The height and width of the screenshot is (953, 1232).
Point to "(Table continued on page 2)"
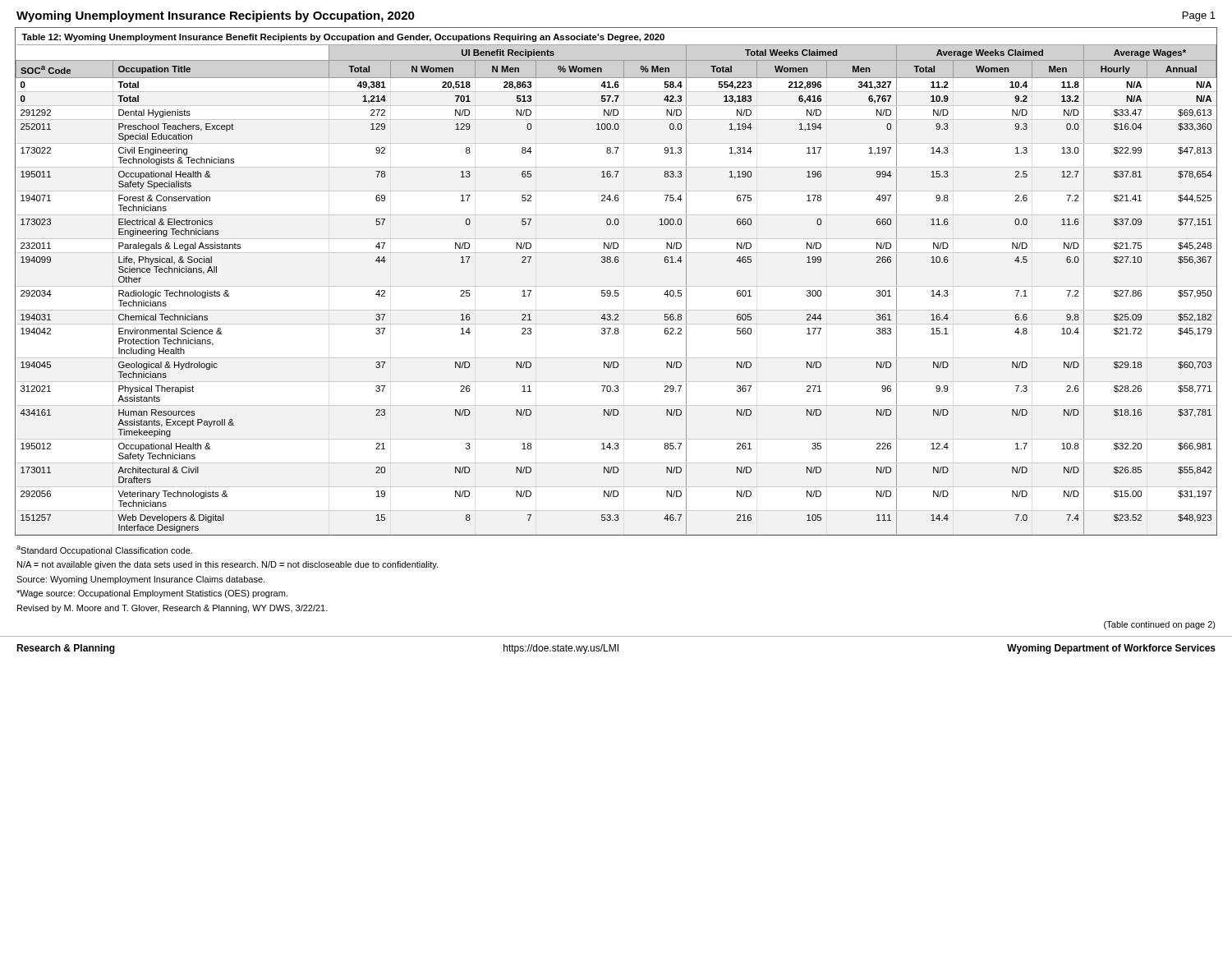click(1160, 625)
